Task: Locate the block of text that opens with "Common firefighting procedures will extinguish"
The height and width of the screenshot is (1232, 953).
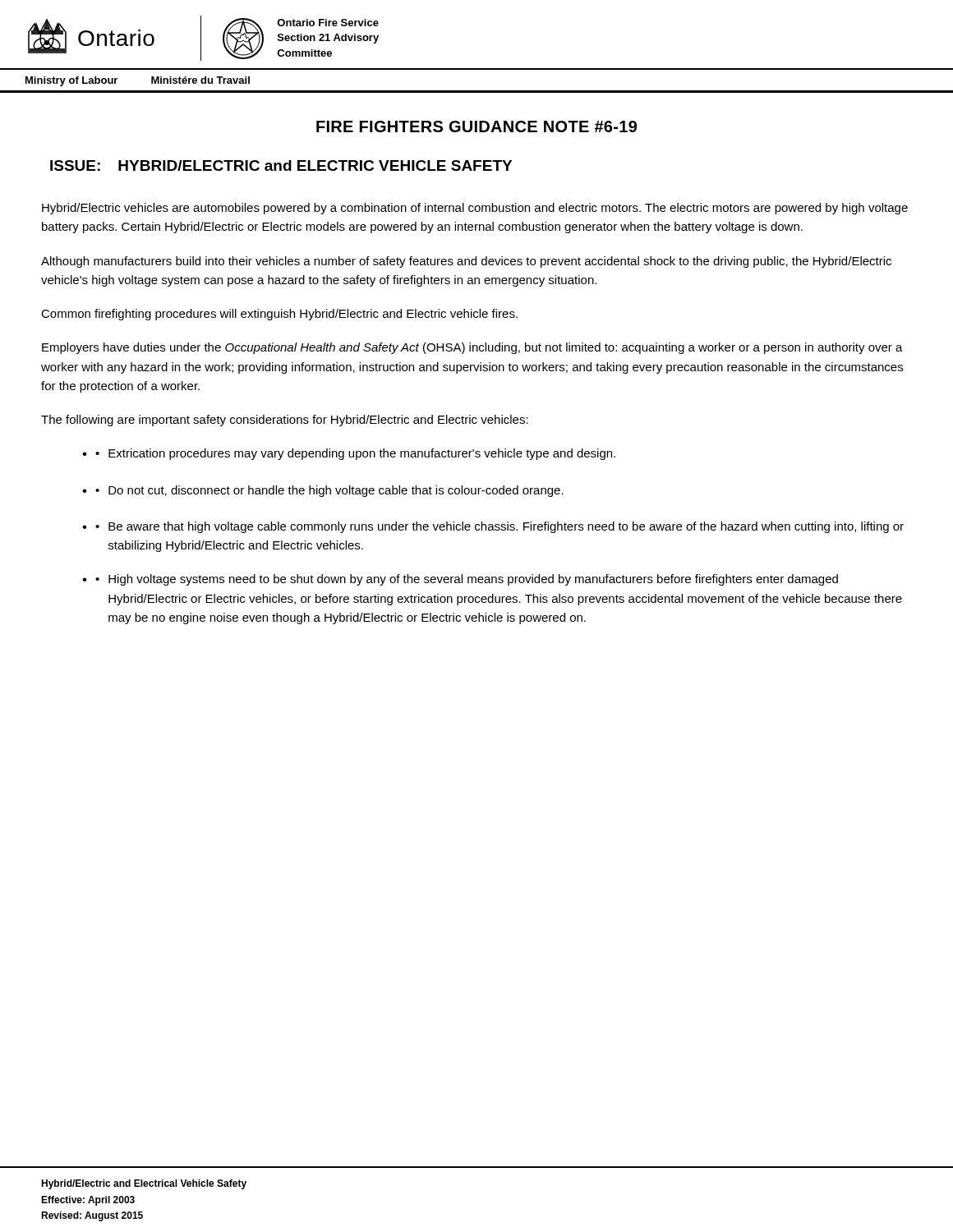Action: coord(280,313)
